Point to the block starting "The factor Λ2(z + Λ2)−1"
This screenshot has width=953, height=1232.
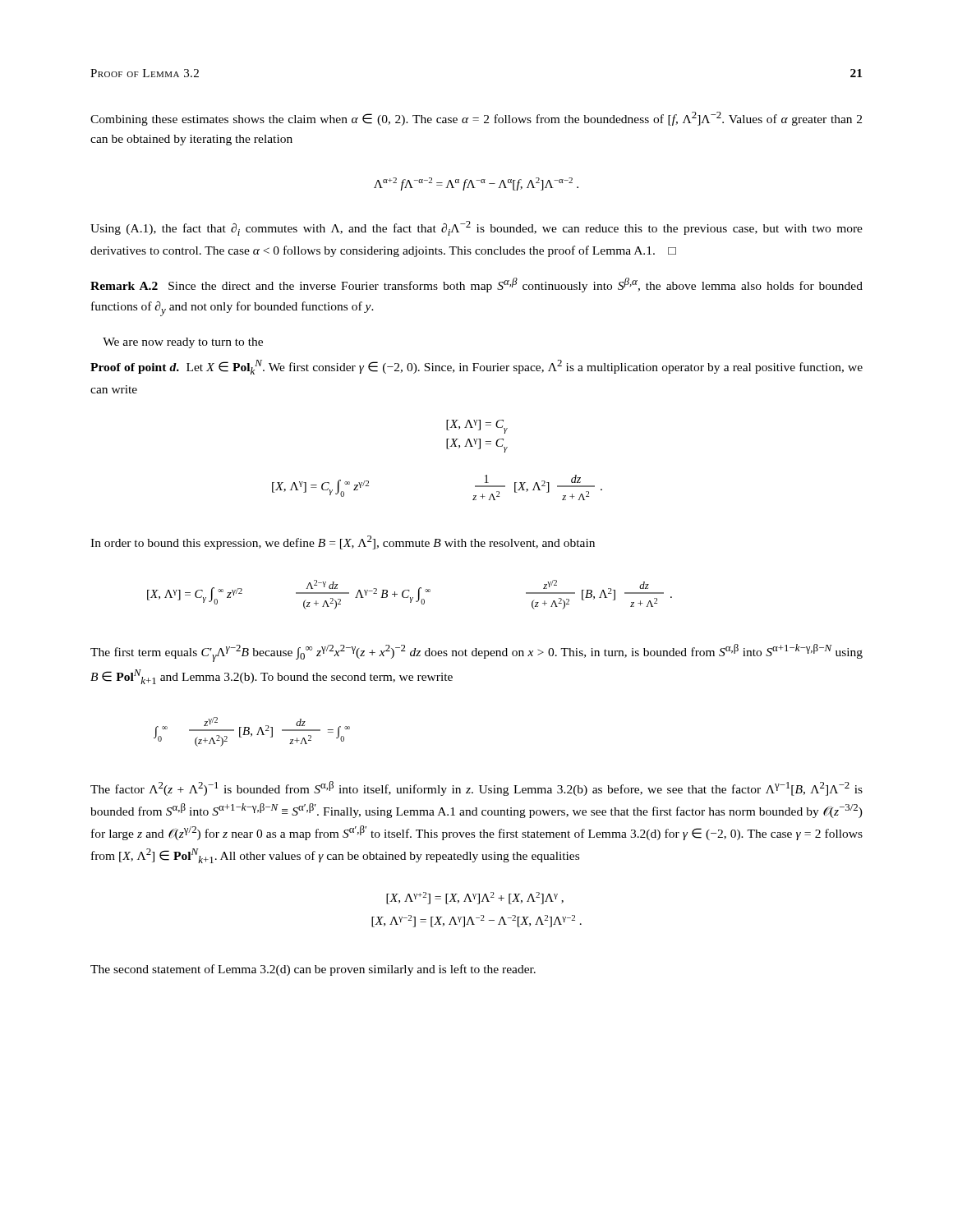(476, 822)
